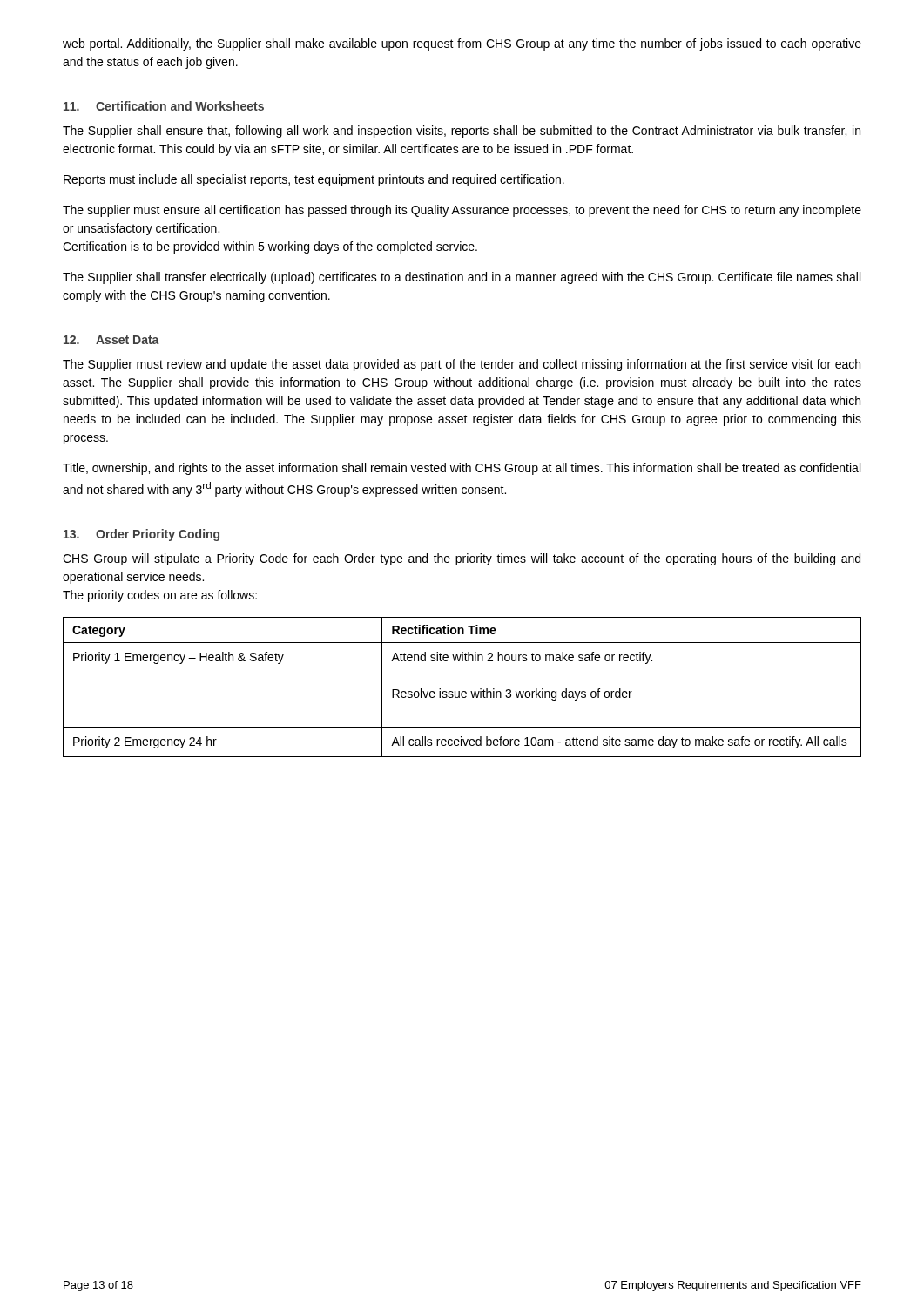Locate the section header with the text "11.Certification and Worksheets"
Viewport: 924px width, 1307px height.
click(164, 106)
